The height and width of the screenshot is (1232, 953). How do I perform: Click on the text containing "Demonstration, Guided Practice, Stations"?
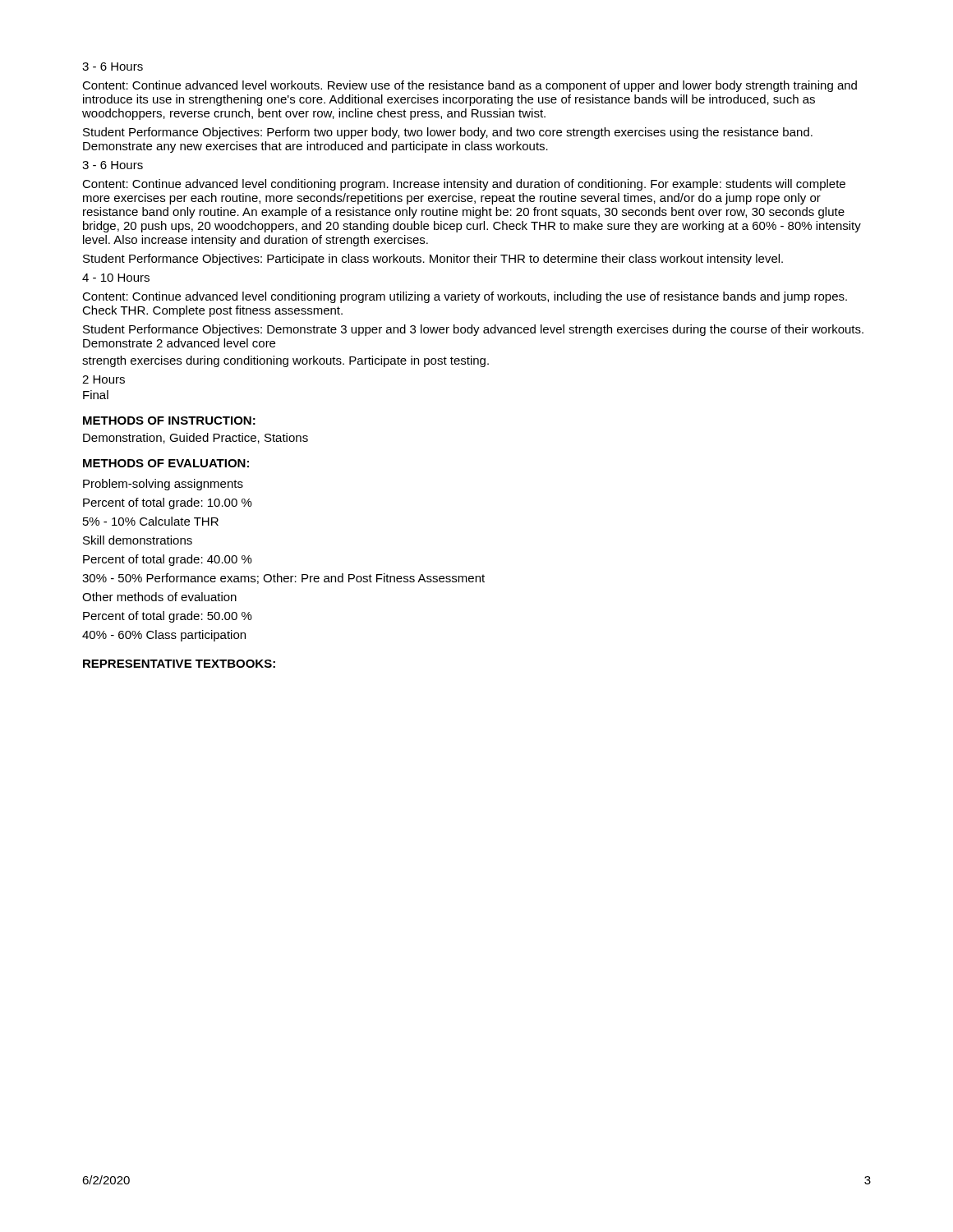195,437
